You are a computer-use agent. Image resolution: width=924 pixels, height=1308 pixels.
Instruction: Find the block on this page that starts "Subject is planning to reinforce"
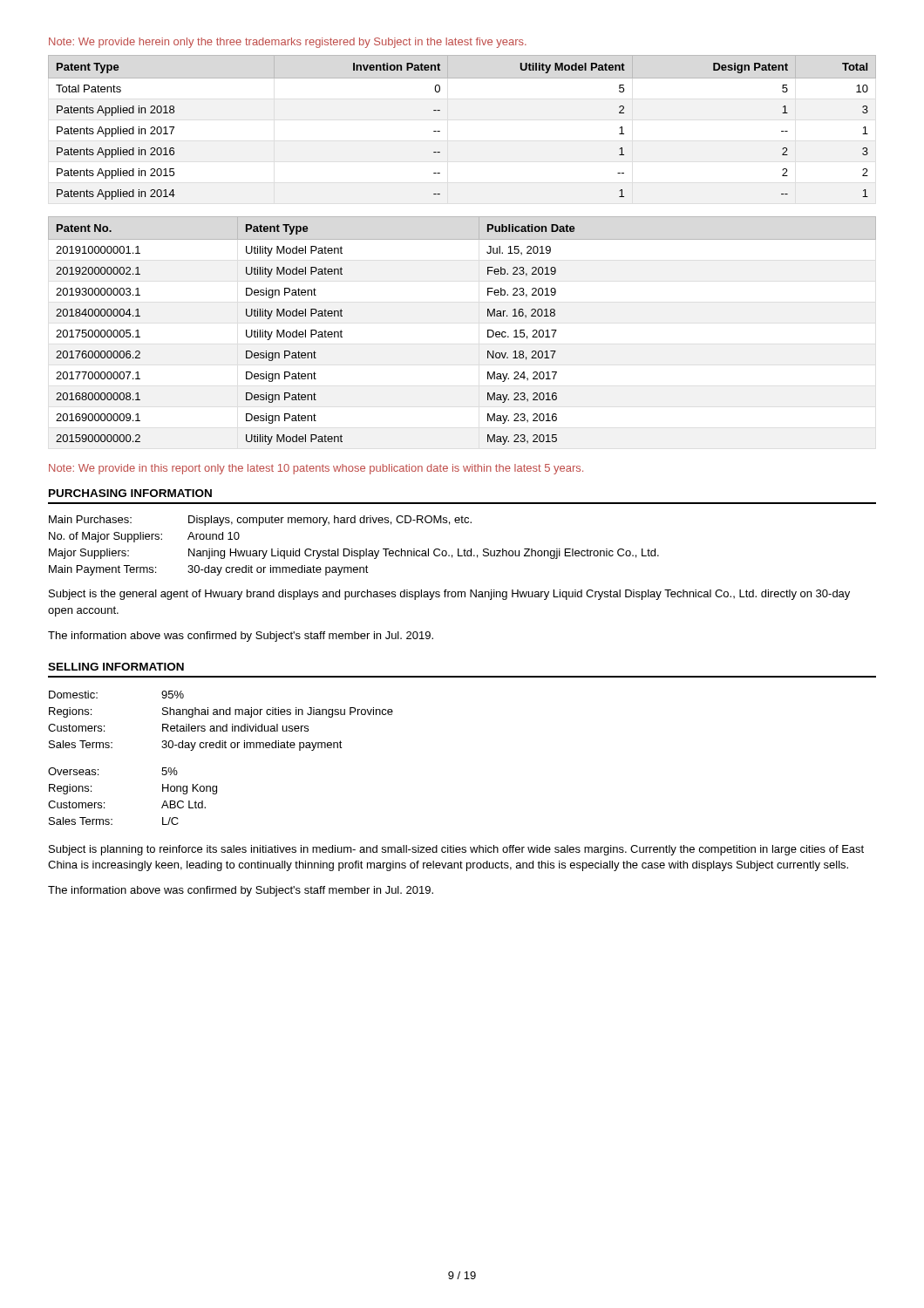point(456,857)
